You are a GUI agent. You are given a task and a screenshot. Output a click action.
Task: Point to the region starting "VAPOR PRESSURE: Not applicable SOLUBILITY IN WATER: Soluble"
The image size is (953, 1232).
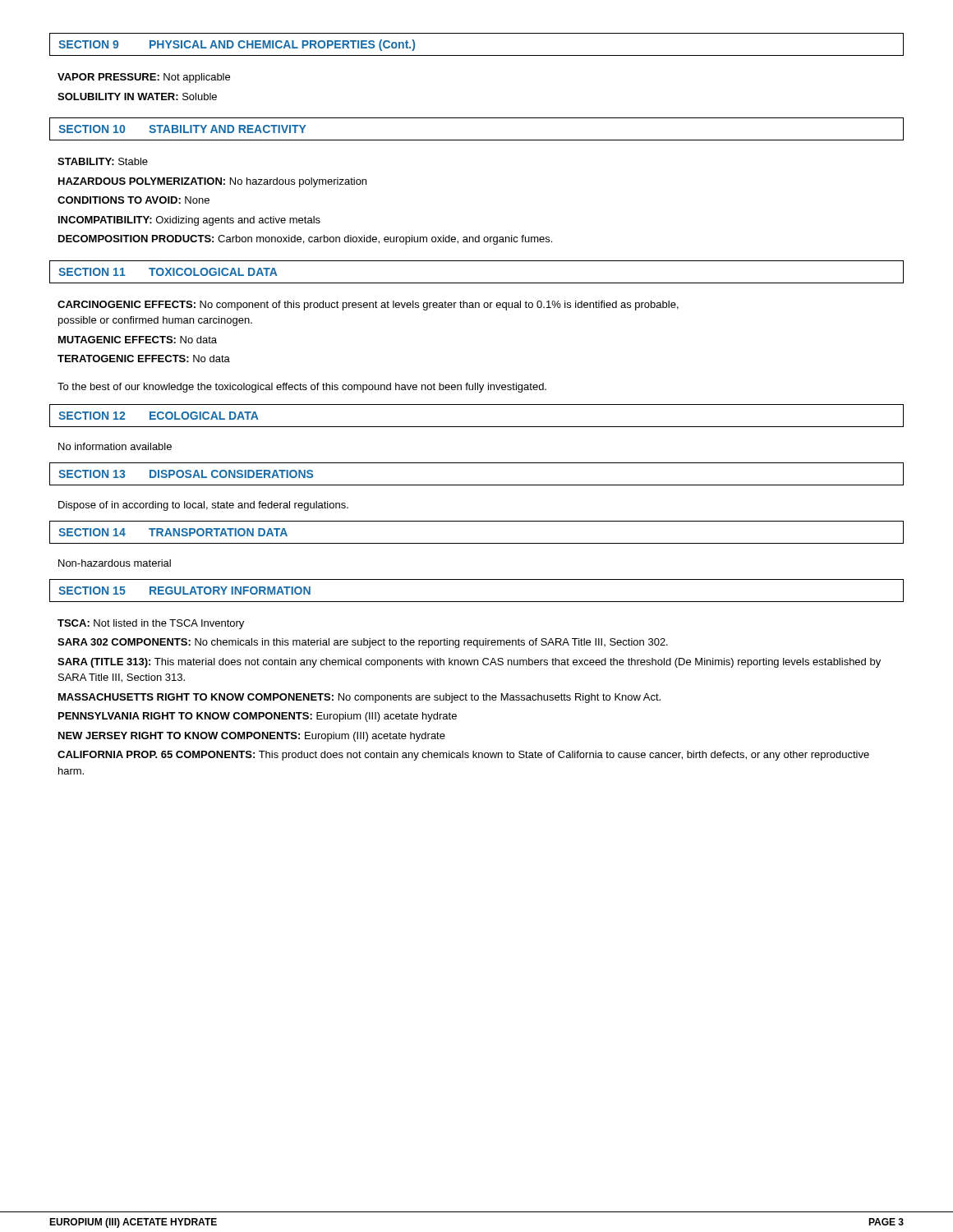[x=144, y=78]
